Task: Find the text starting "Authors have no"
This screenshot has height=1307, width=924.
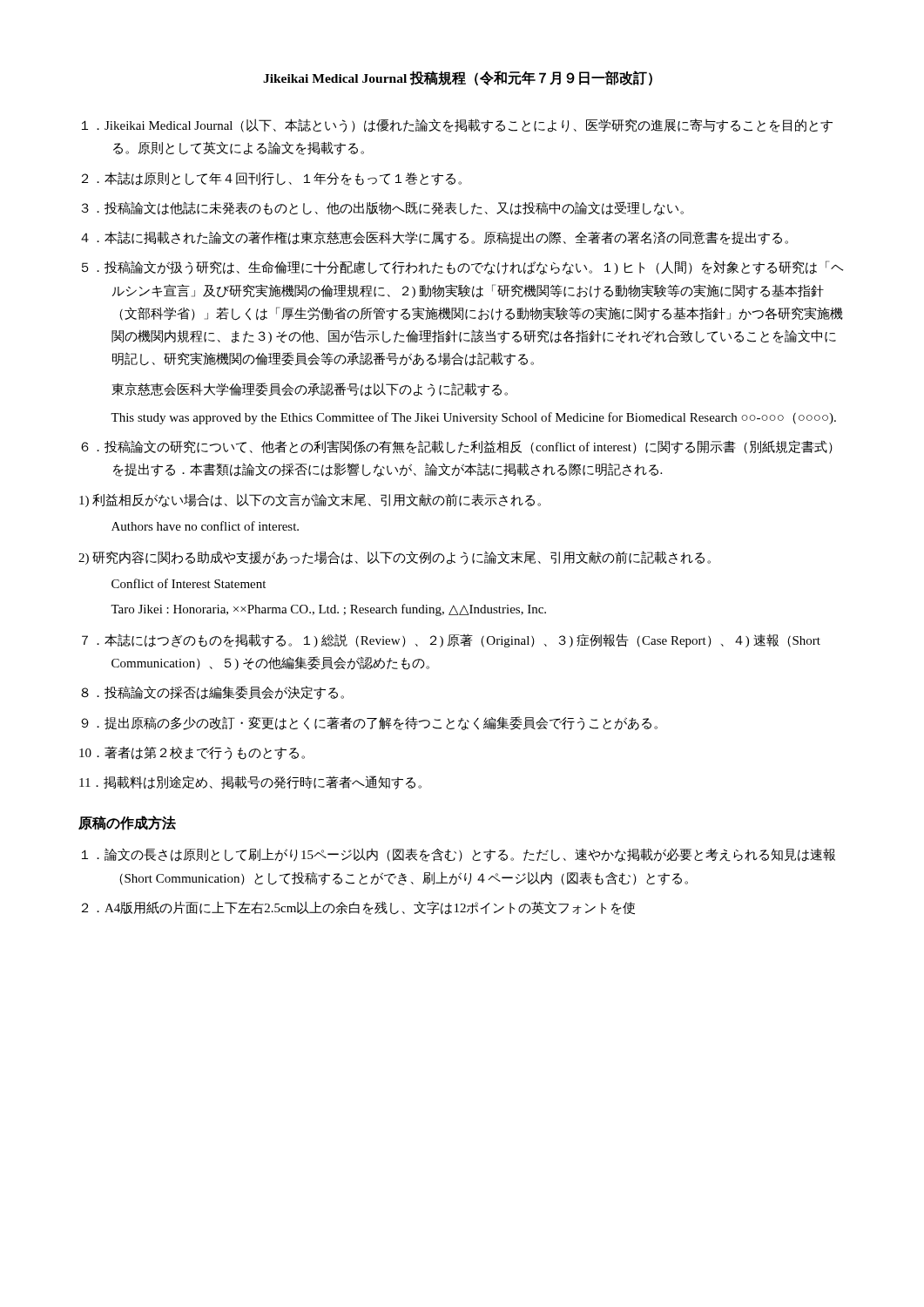Action: tap(205, 526)
